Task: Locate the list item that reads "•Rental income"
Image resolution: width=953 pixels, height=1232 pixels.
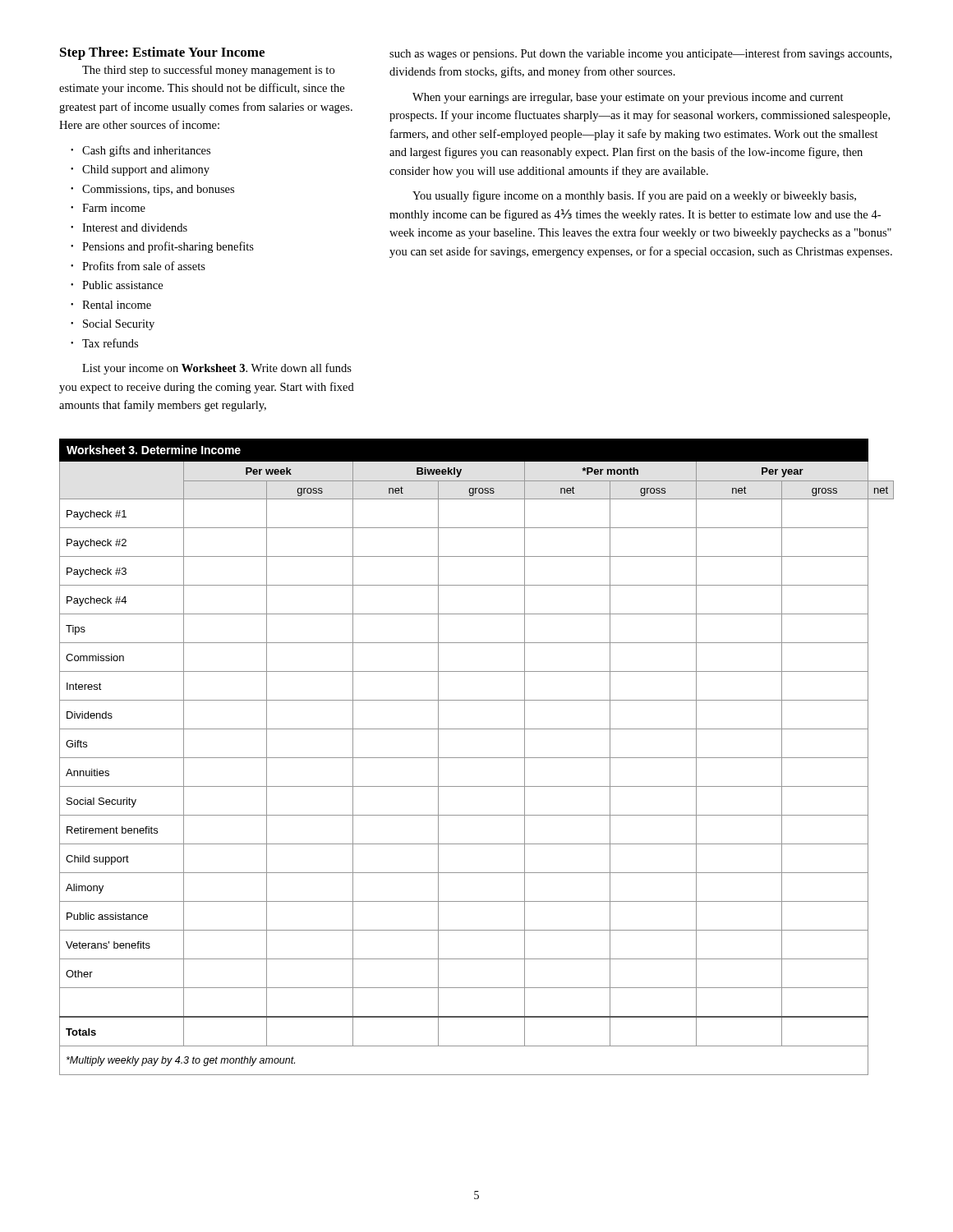Action: [111, 305]
